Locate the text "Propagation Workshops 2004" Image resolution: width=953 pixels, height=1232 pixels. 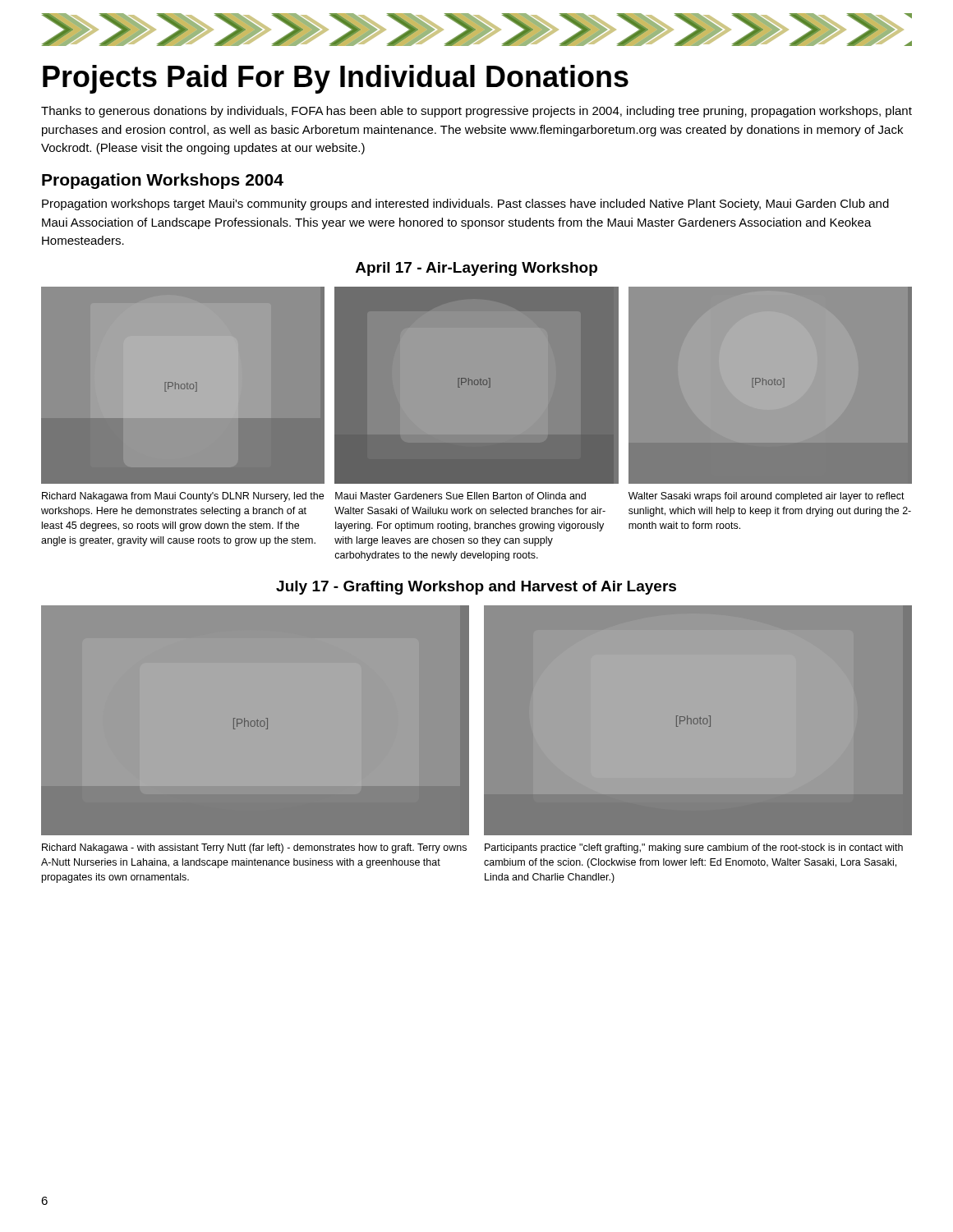[x=162, y=179]
